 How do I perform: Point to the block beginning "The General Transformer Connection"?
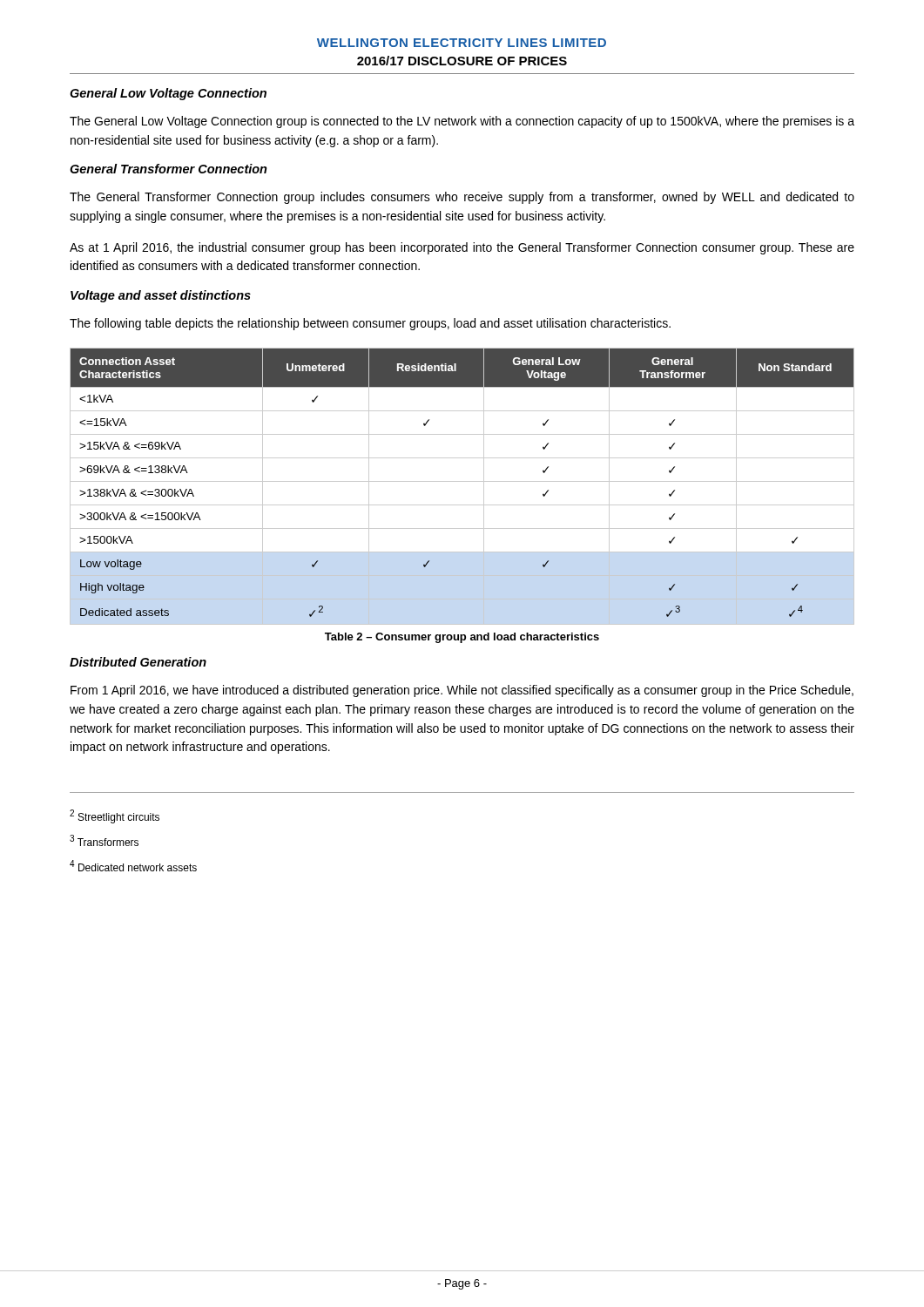click(462, 207)
